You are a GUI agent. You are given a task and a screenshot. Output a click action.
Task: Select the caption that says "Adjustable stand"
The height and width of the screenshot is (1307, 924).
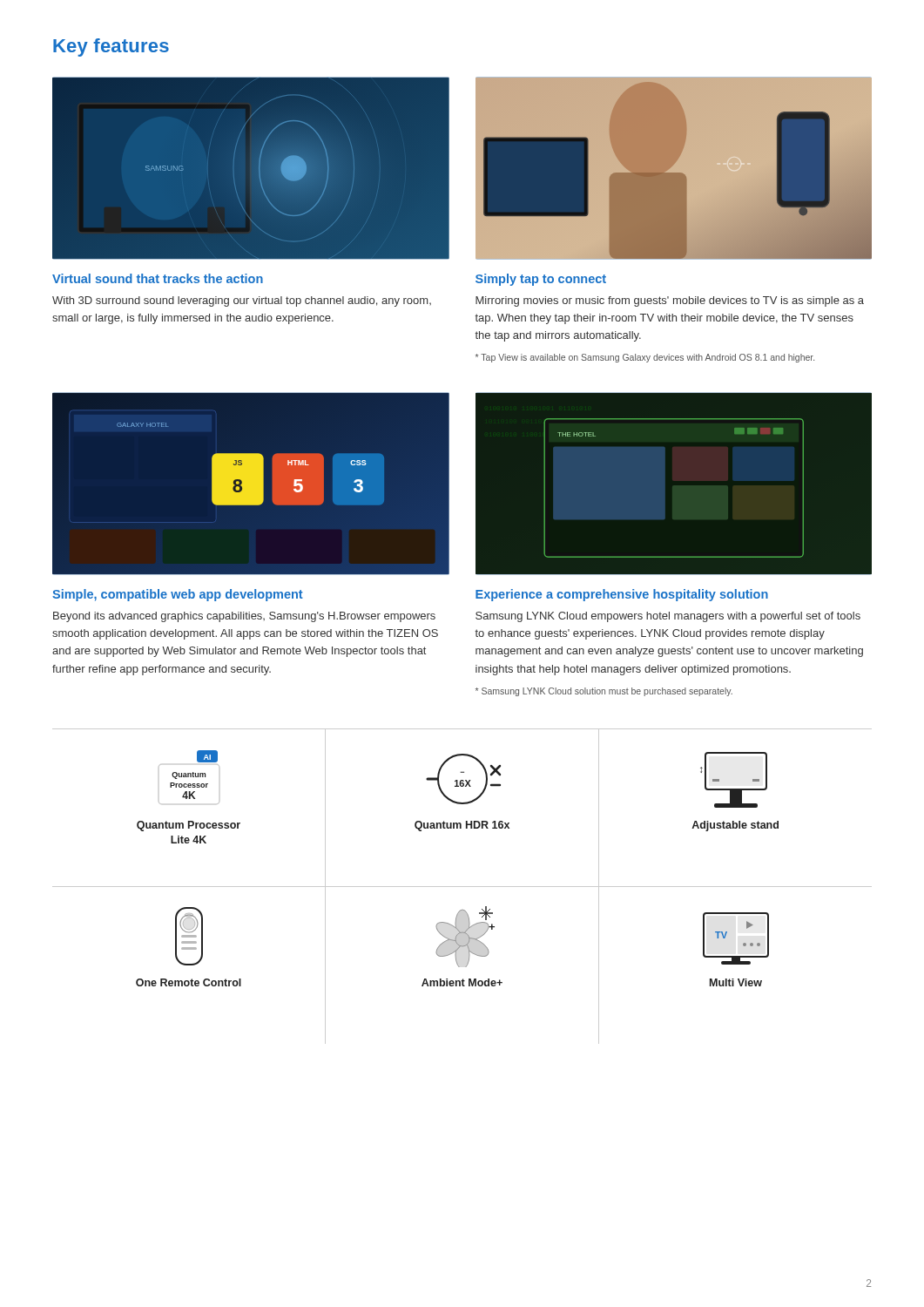[x=735, y=825]
